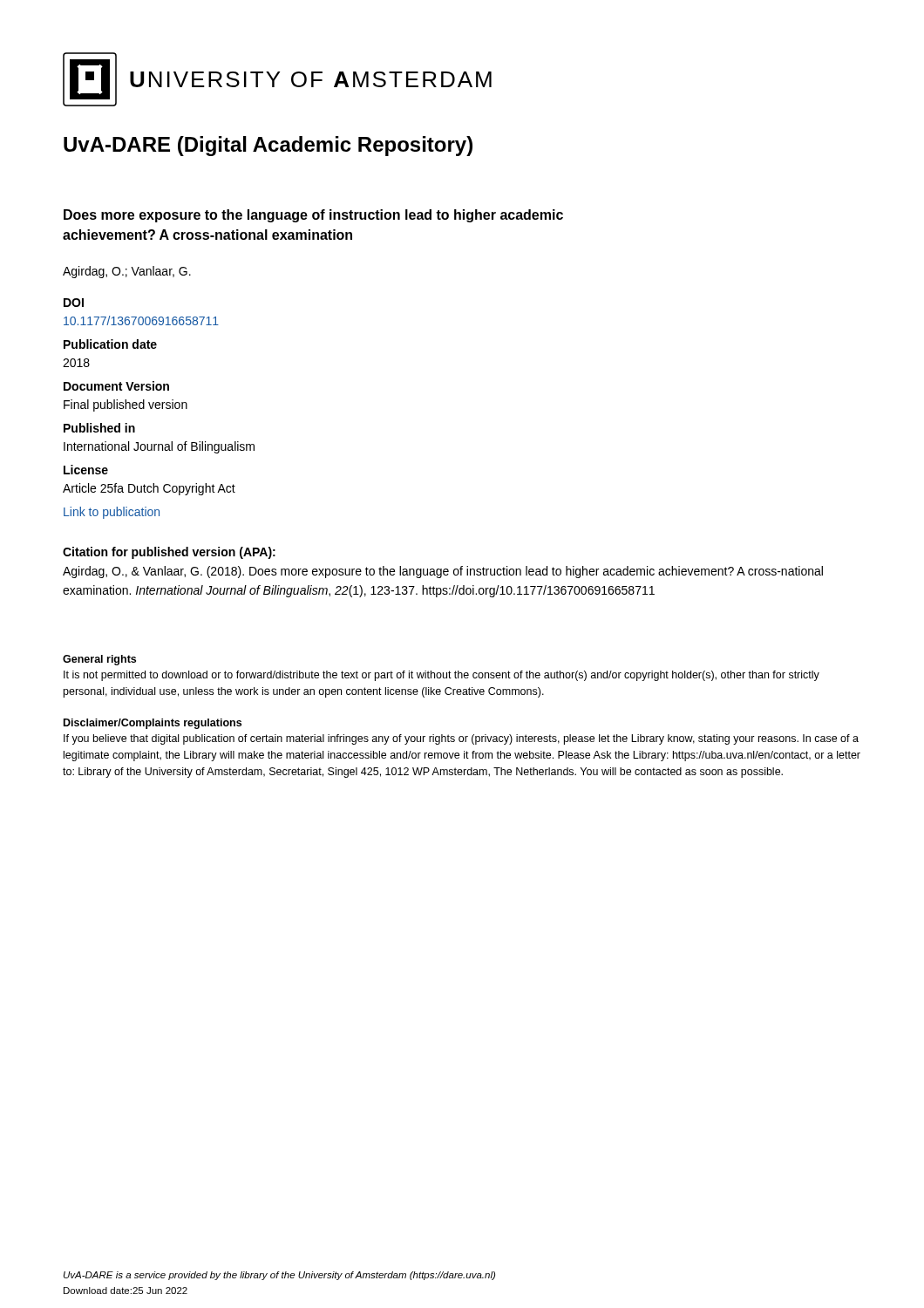Select the text that says "Document Version Final published version"
924x1308 pixels.
pyautogui.click(x=125, y=396)
